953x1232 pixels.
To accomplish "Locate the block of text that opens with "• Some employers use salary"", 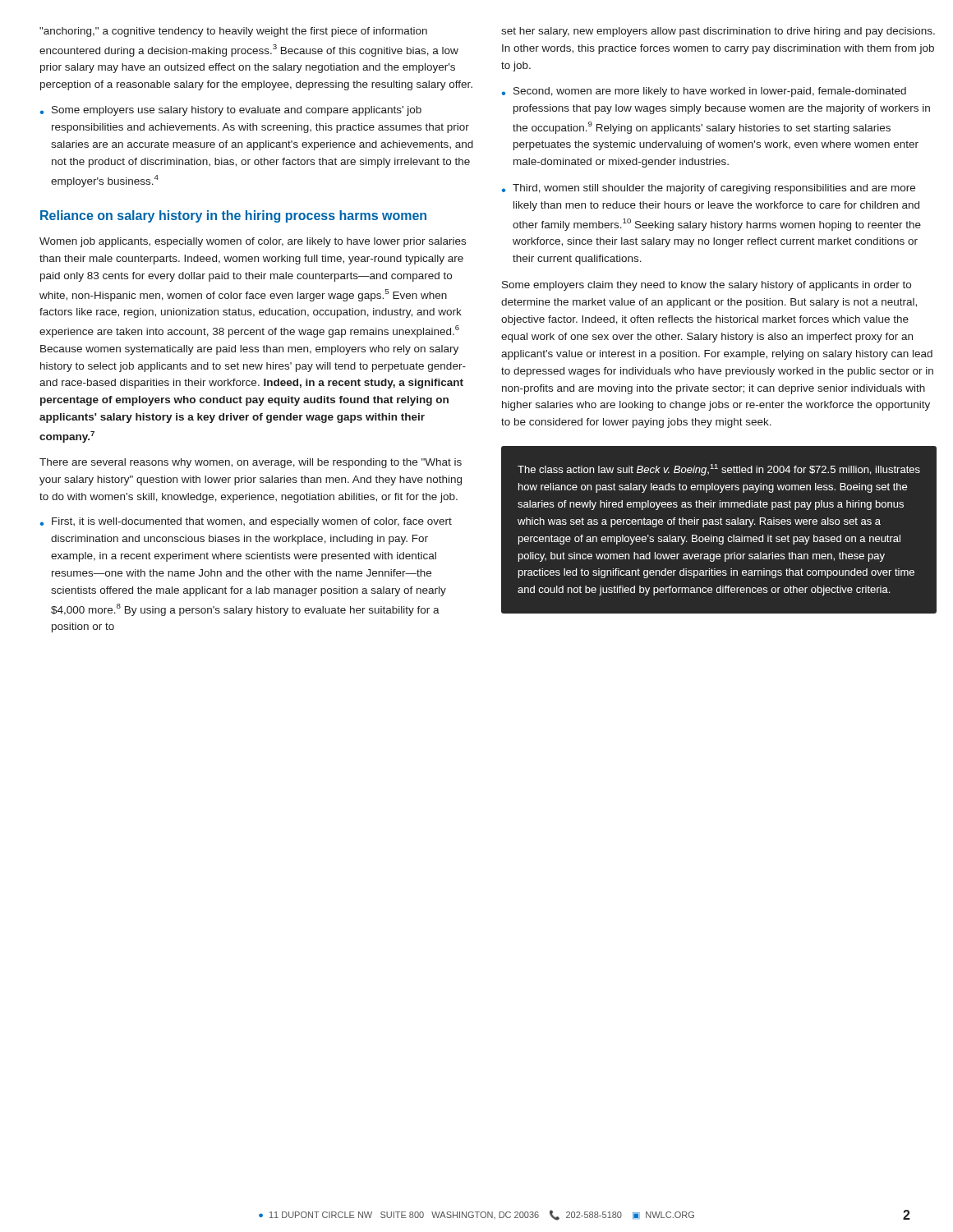I will [257, 146].
